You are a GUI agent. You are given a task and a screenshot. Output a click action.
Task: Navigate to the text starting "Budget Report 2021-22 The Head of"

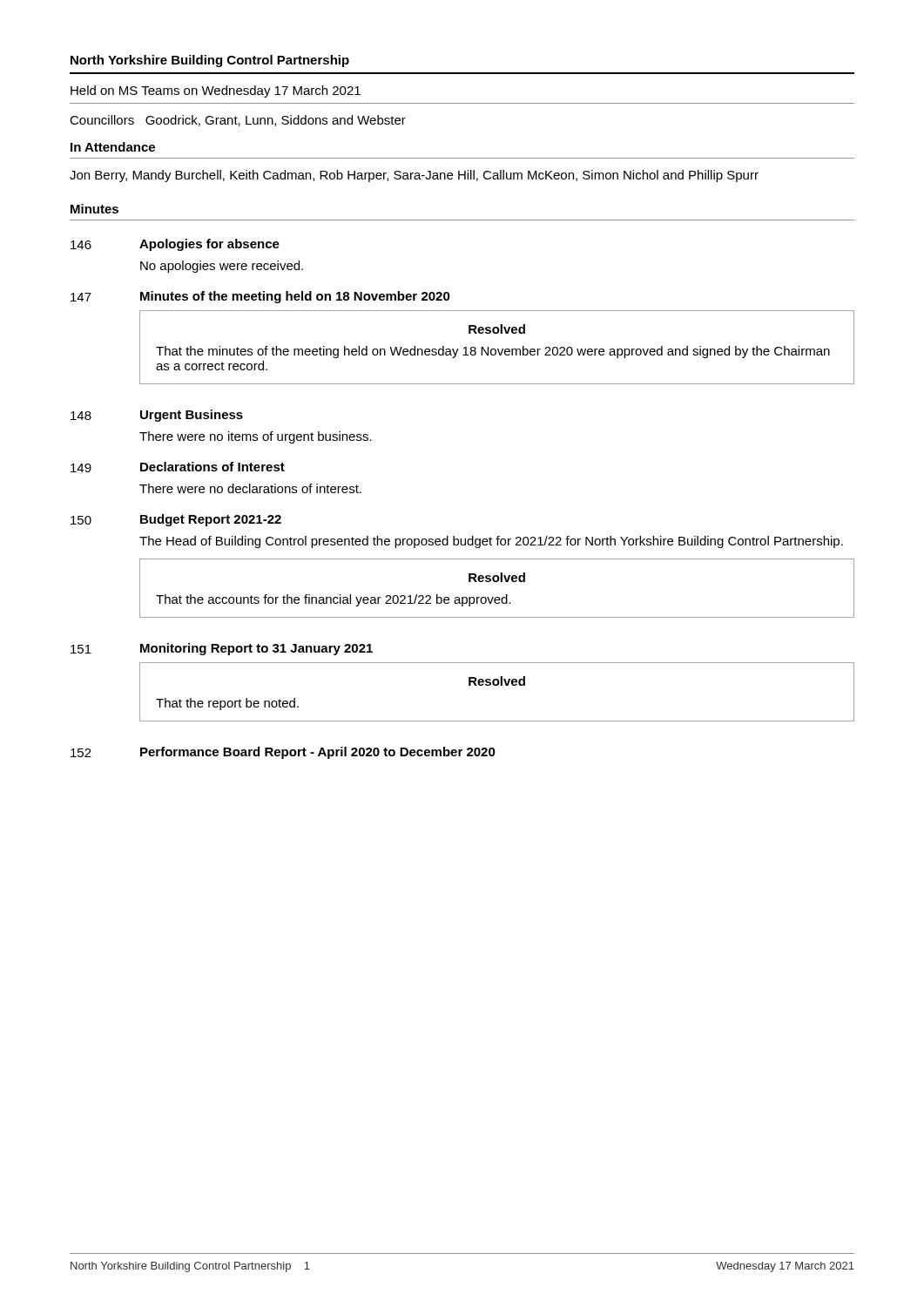click(497, 565)
